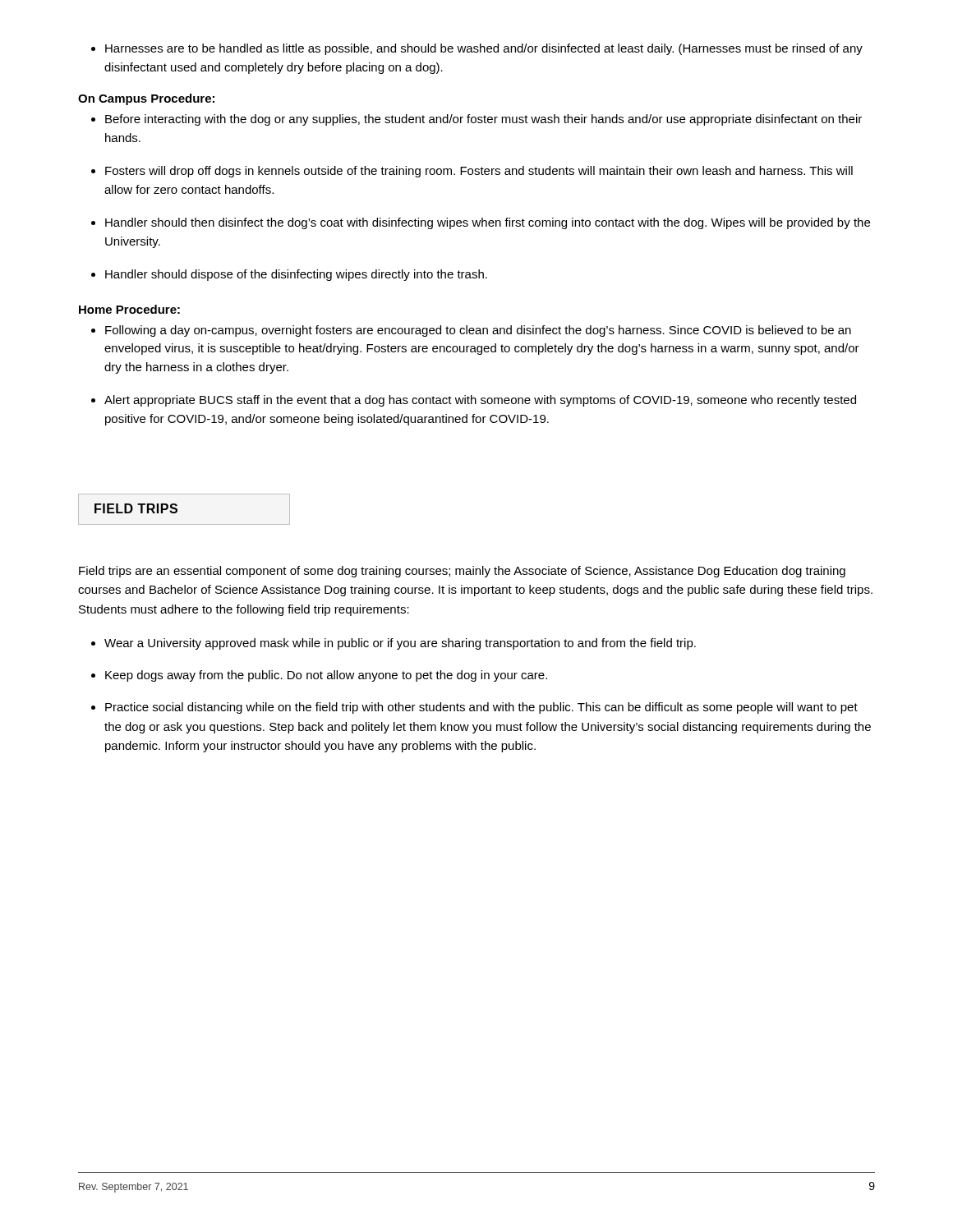
Task: Find the block on this page that starts "Following a day on-campus, overnight fosters"
Action: tap(471, 331)
